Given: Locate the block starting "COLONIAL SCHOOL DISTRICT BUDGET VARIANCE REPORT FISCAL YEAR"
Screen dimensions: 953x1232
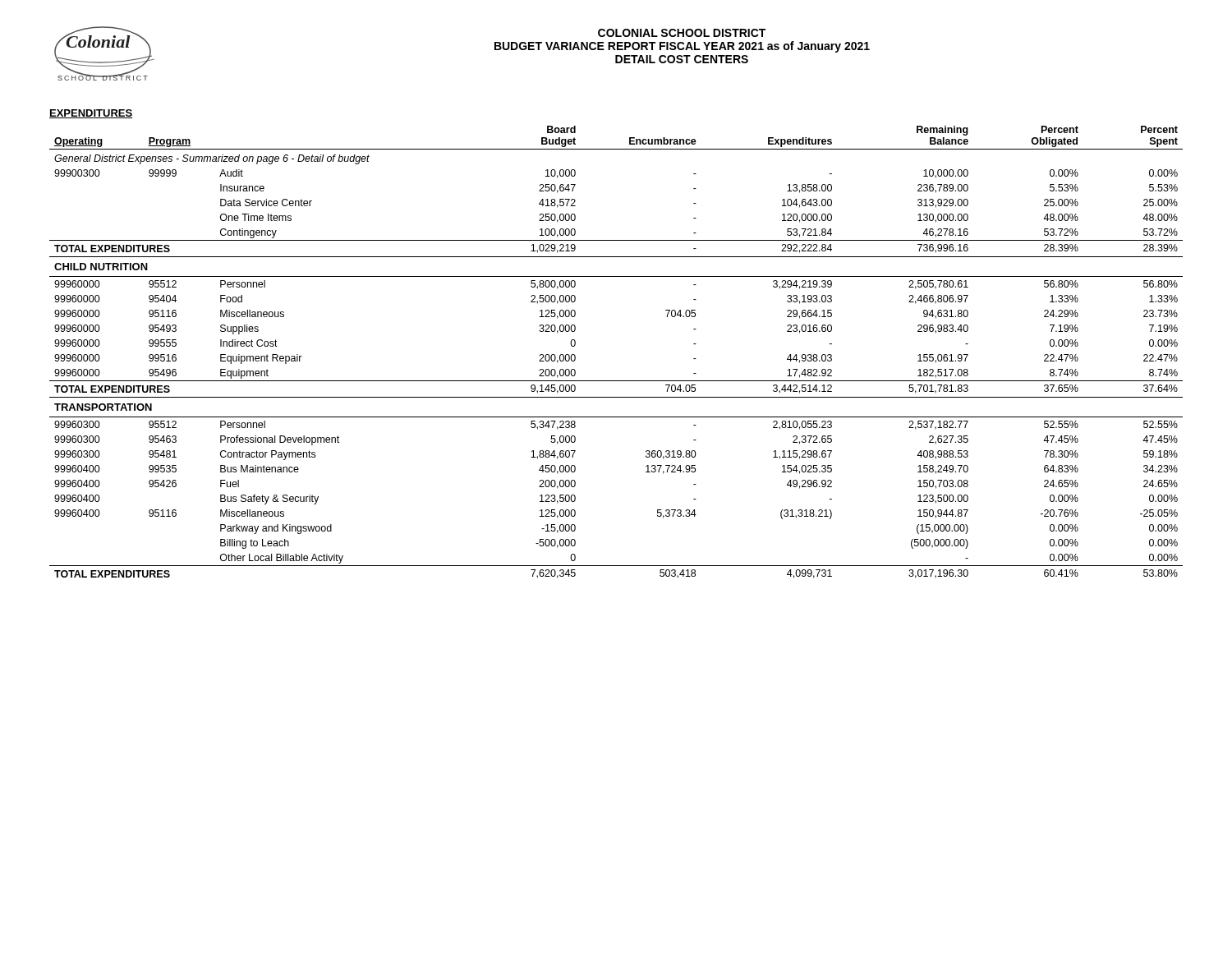Looking at the screenshot, I should click(x=682, y=46).
